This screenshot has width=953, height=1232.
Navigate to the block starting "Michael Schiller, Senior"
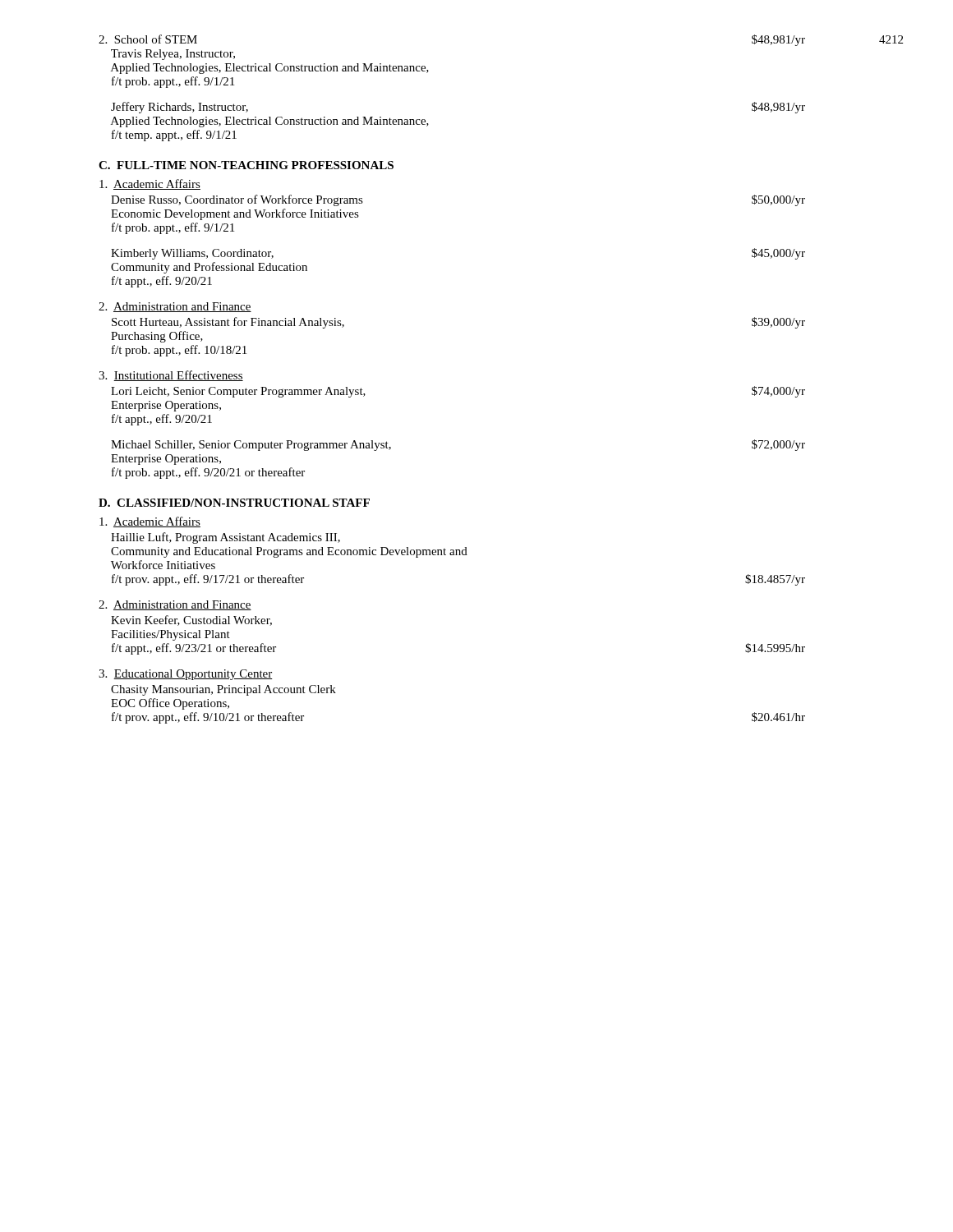[x=253, y=445]
